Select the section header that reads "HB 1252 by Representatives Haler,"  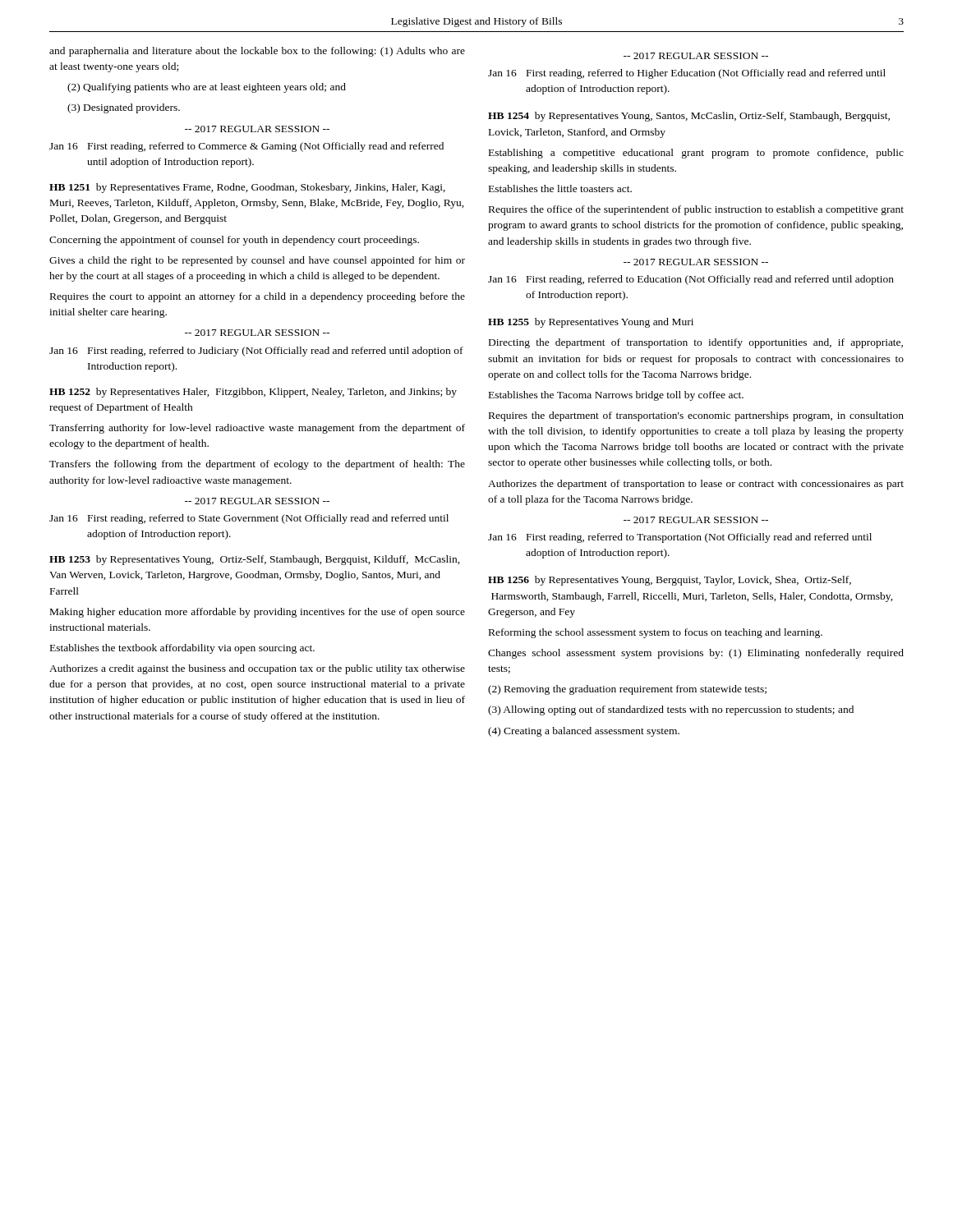(253, 399)
